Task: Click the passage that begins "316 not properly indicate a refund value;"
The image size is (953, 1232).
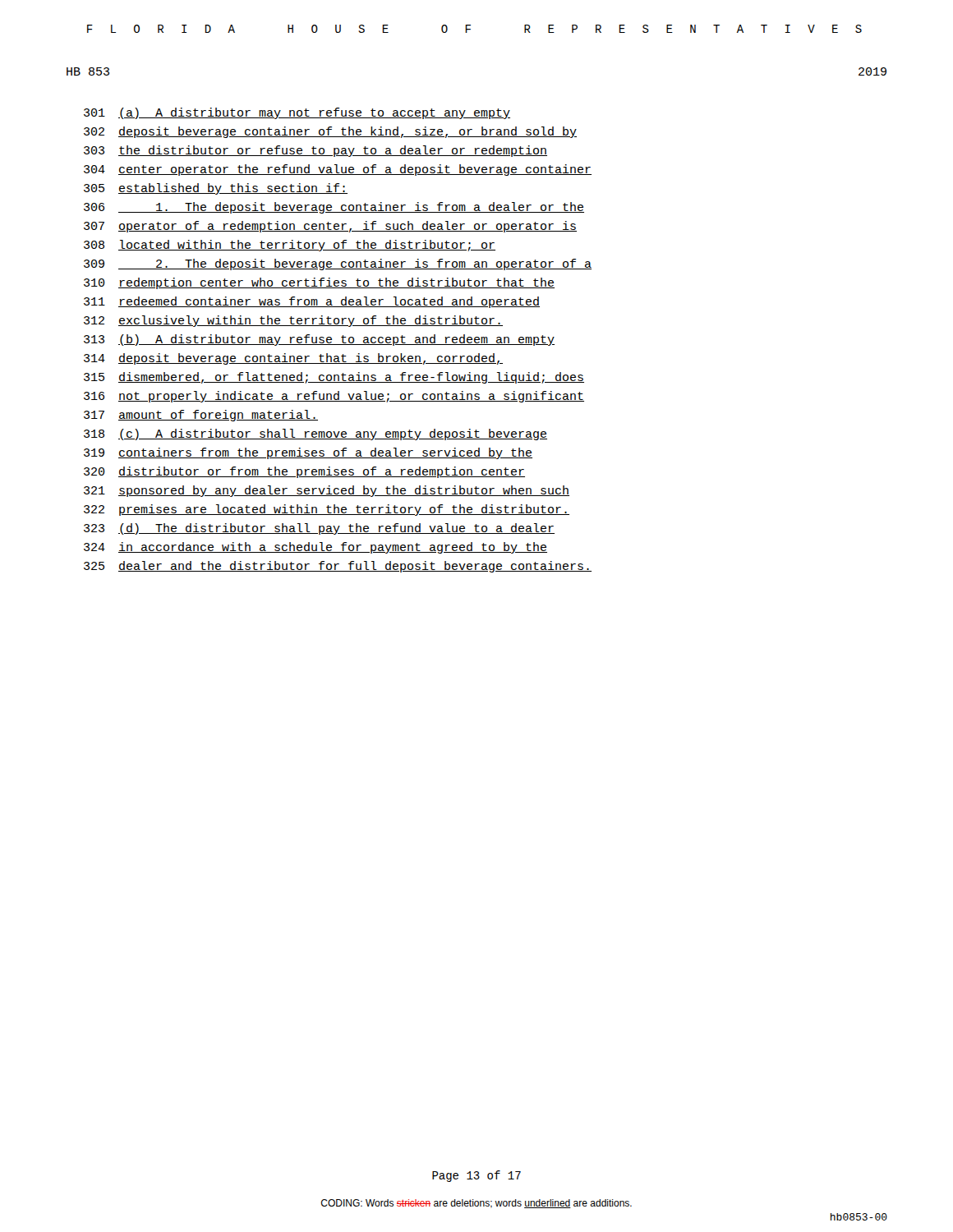Action: (x=485, y=397)
